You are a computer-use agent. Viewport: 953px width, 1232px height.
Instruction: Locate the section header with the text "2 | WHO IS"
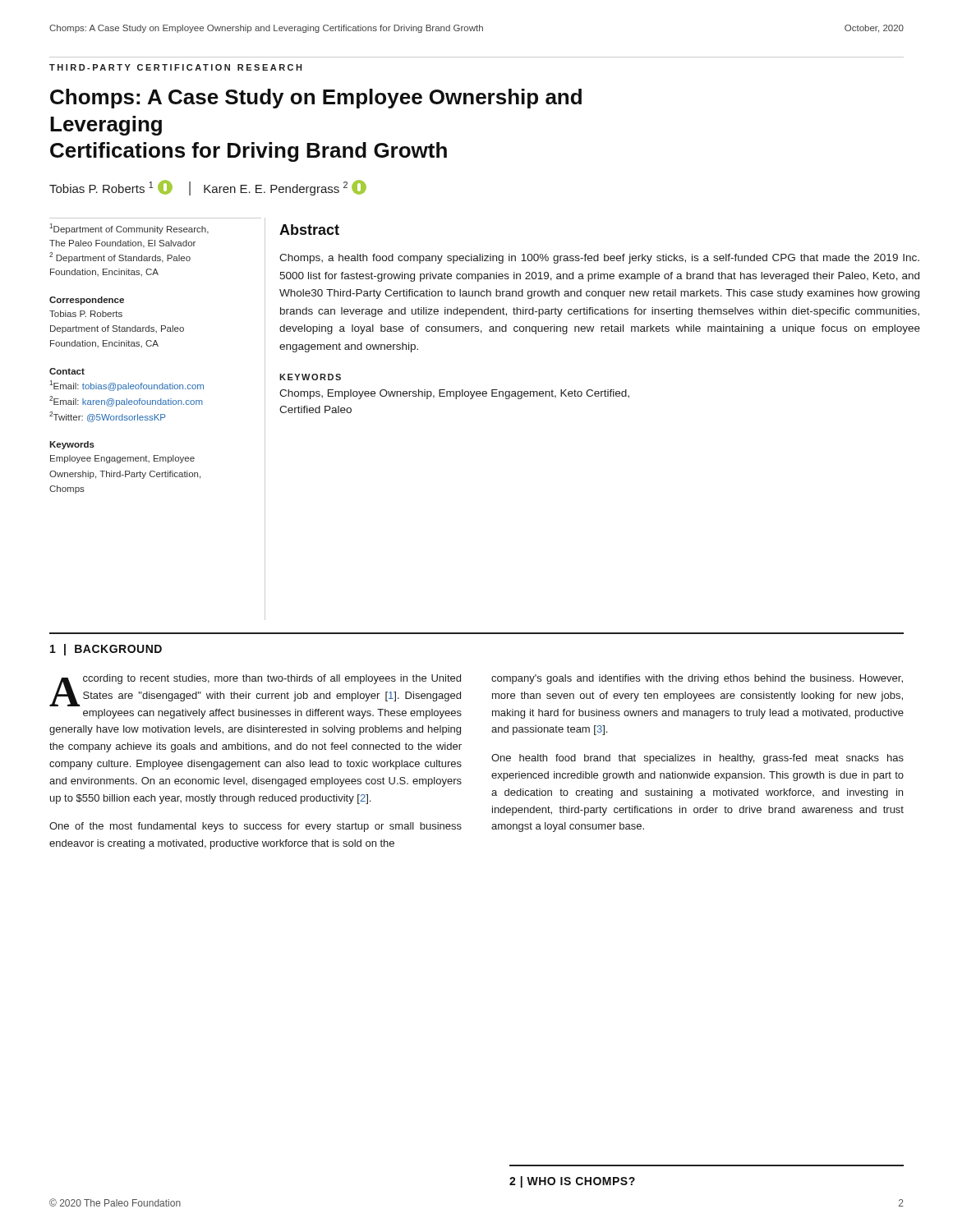(573, 1181)
